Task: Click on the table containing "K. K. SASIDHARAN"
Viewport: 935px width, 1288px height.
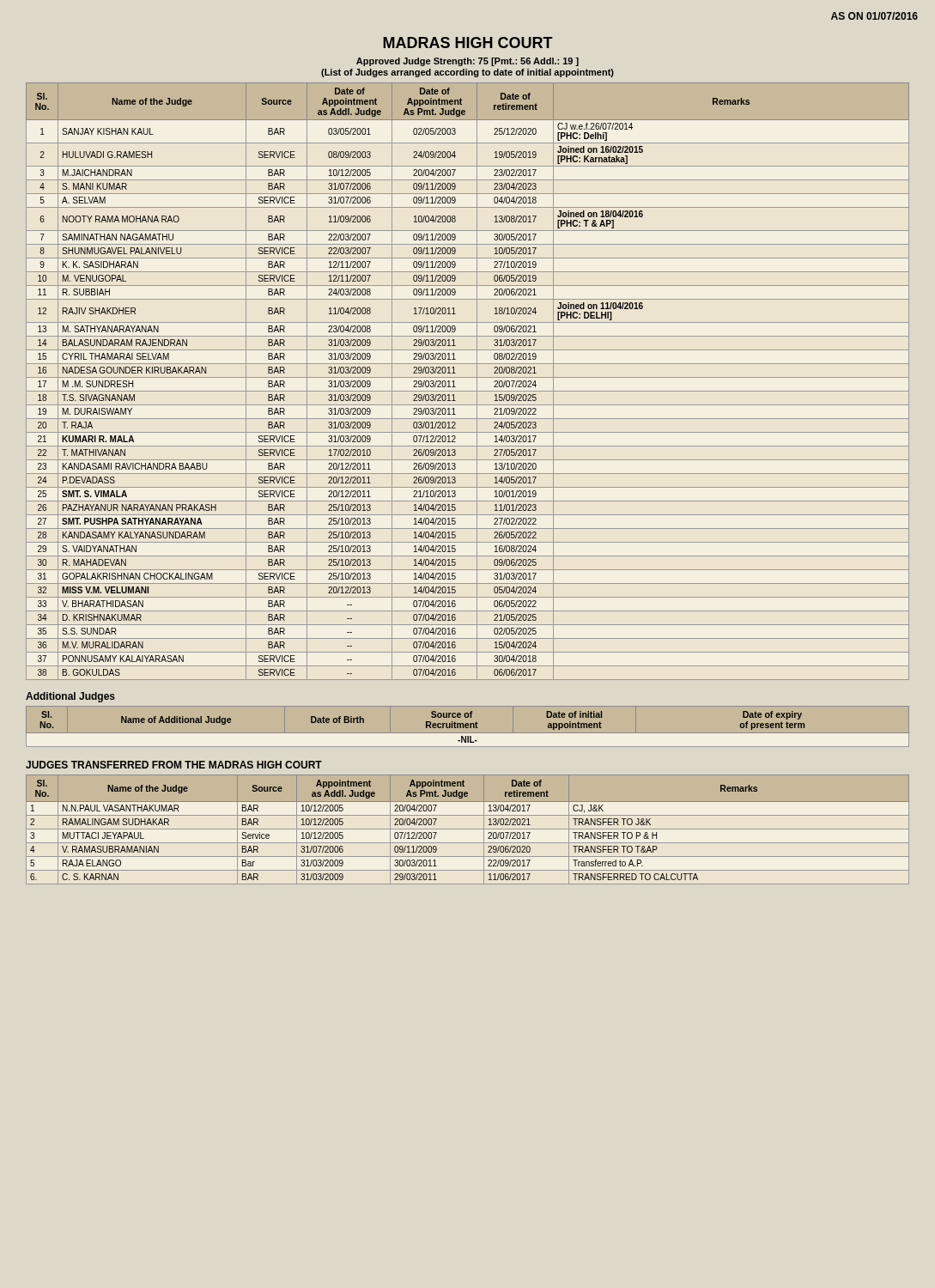Action: [x=468, y=381]
